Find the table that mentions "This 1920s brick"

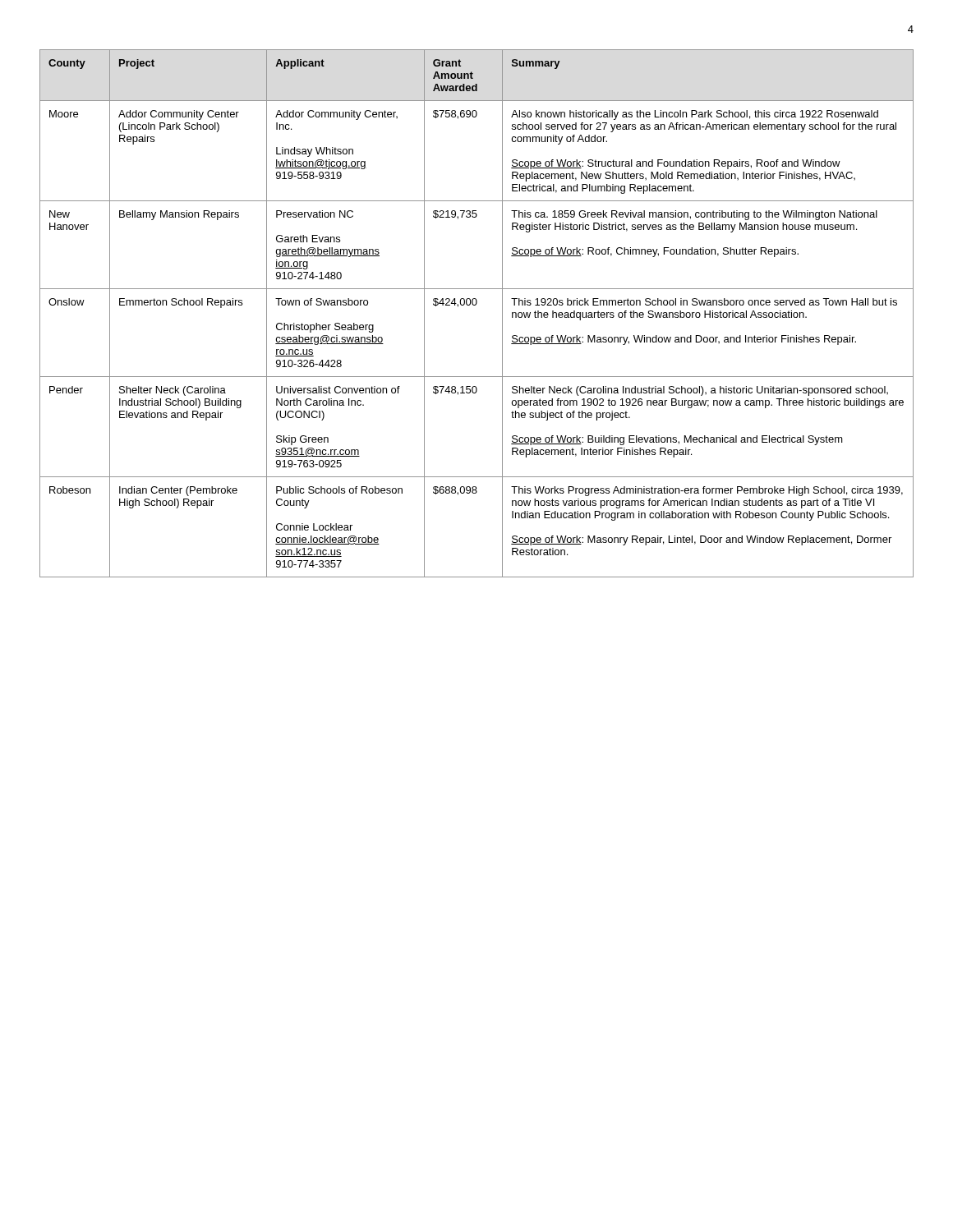[x=476, y=313]
